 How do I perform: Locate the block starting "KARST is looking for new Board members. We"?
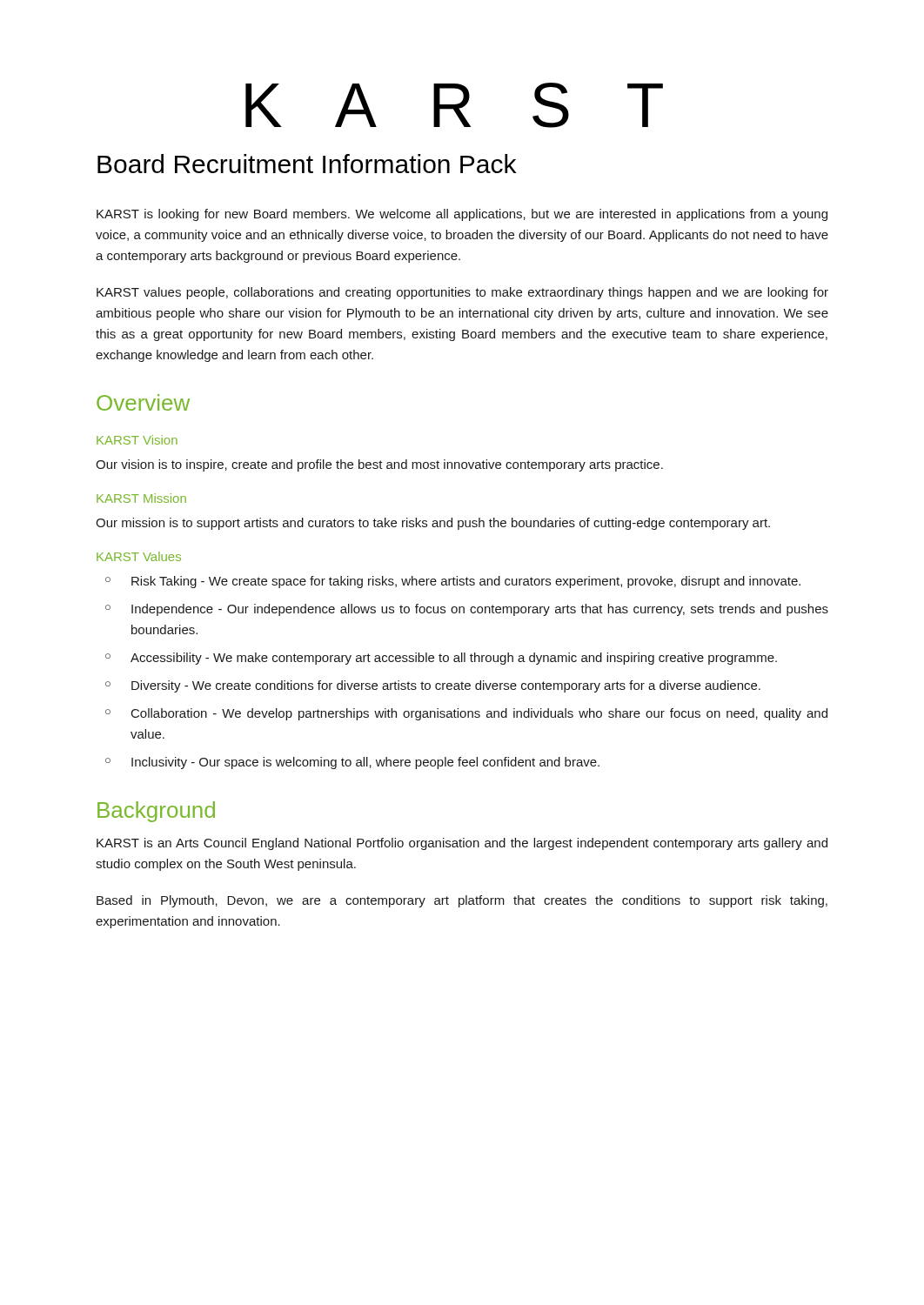coord(462,234)
